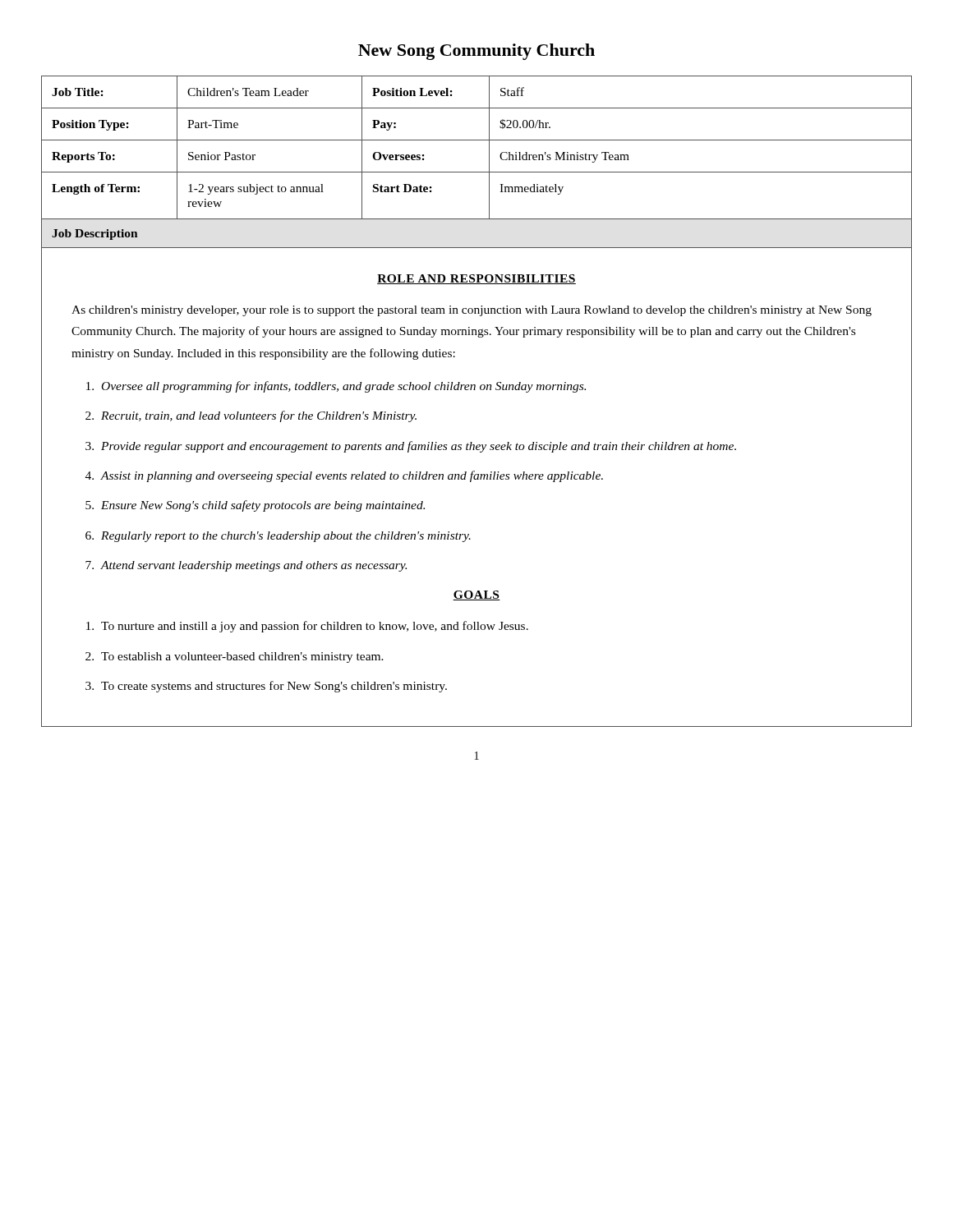Image resolution: width=953 pixels, height=1232 pixels.
Task: Locate the list item that says "3. Provide regular support and"
Action: pyautogui.click(x=404, y=446)
